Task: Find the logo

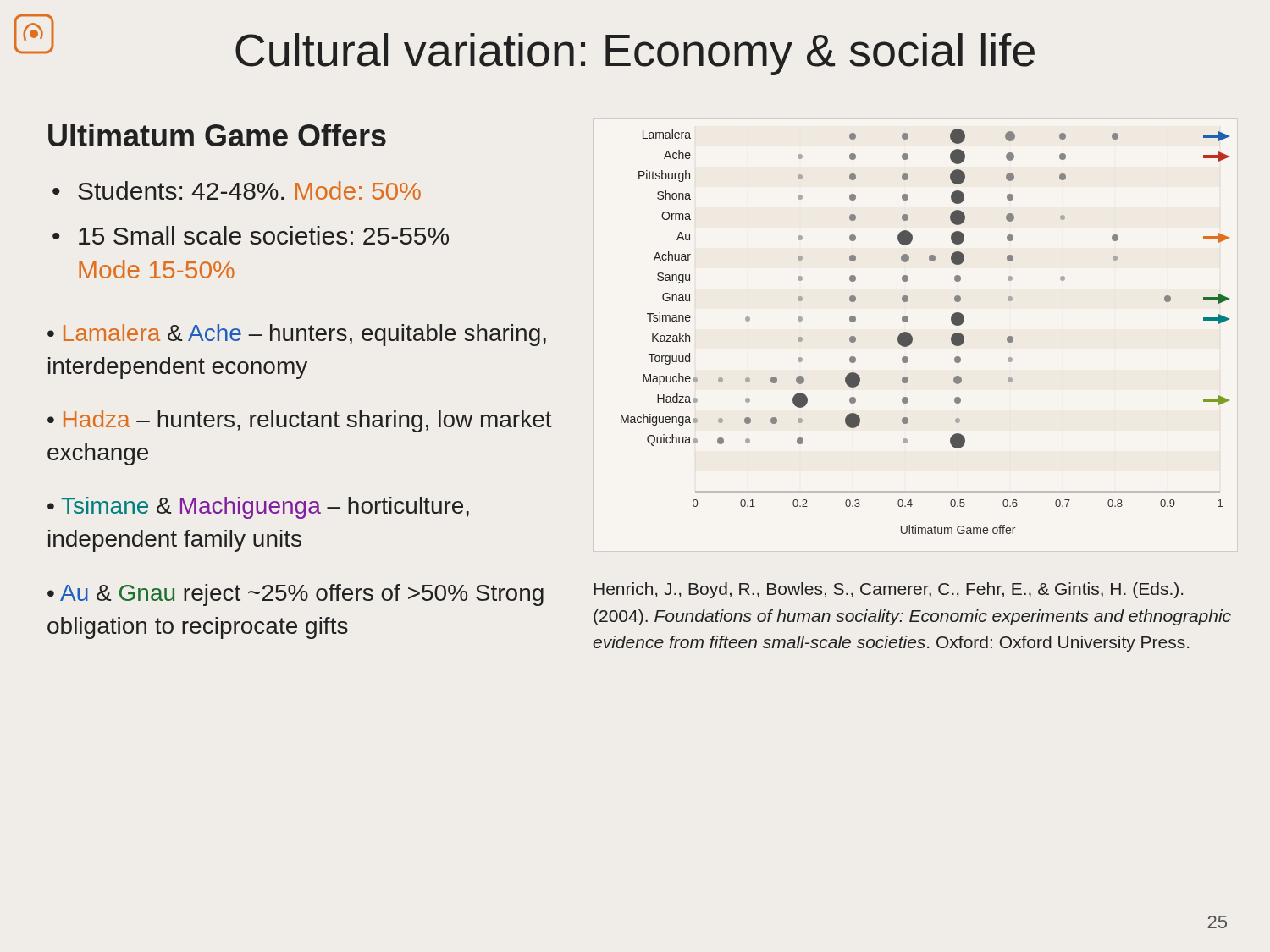Action: pos(34,34)
